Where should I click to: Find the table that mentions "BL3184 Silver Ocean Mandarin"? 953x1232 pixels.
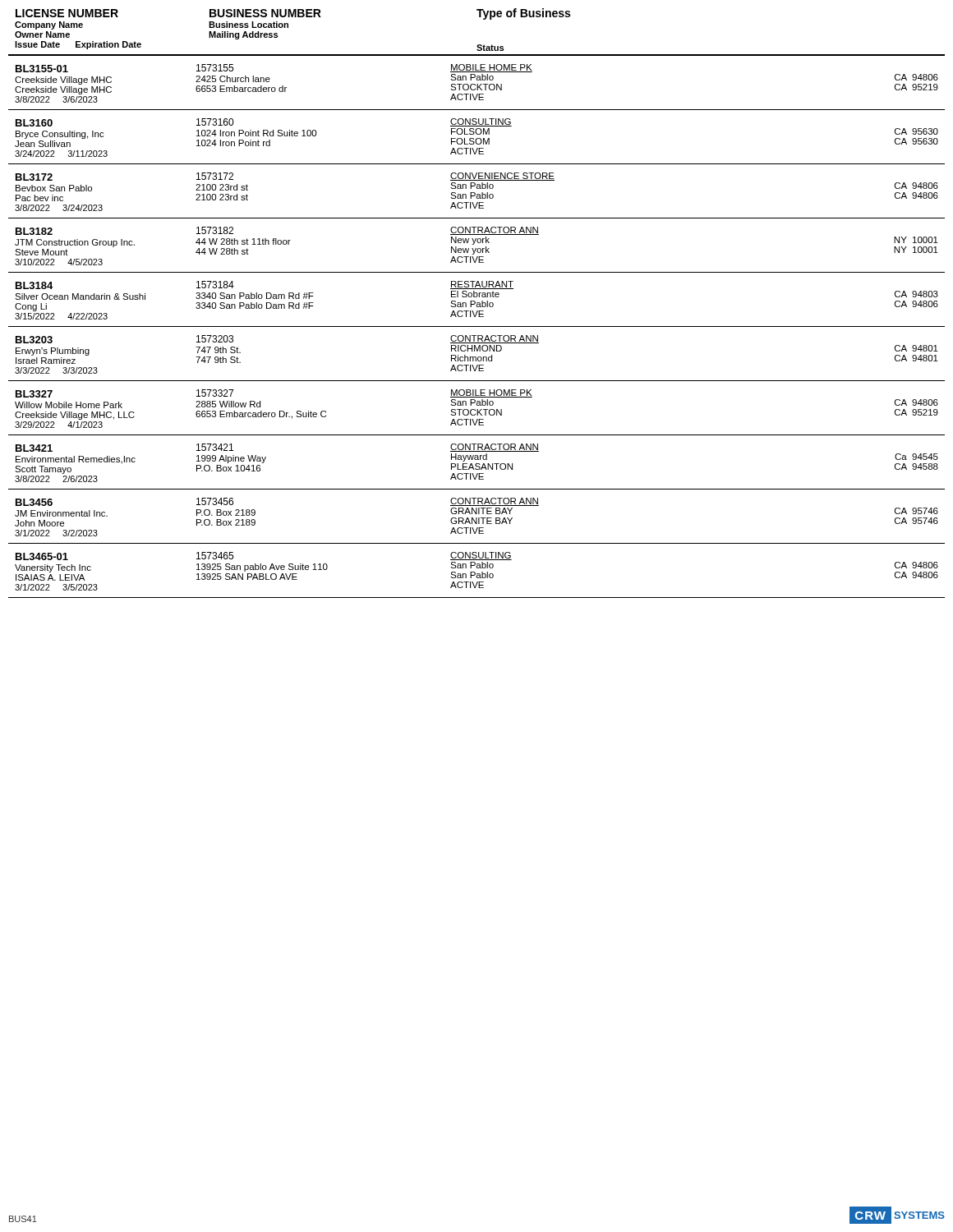[x=476, y=300]
